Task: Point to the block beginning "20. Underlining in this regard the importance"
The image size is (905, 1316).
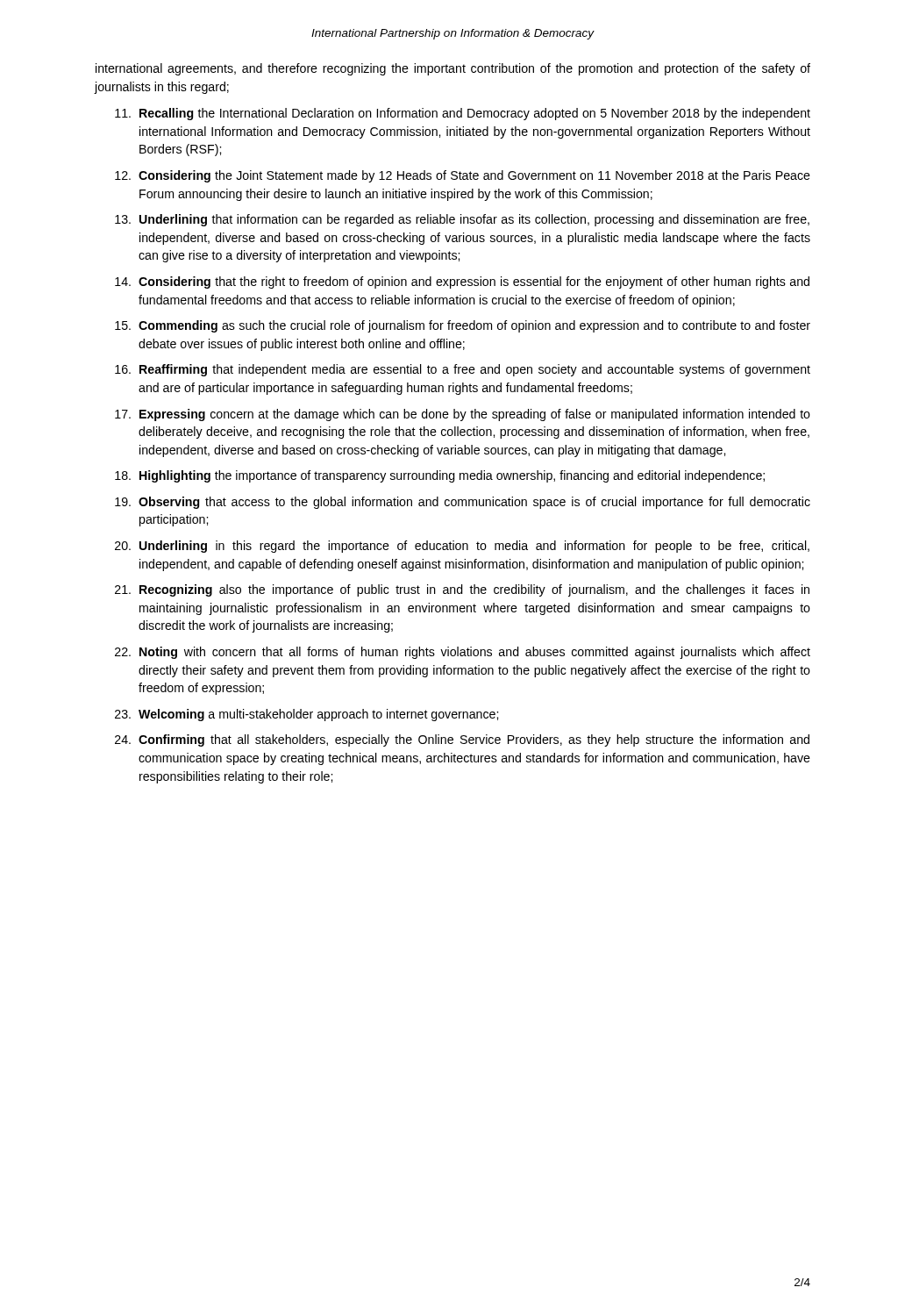Action: click(452, 555)
